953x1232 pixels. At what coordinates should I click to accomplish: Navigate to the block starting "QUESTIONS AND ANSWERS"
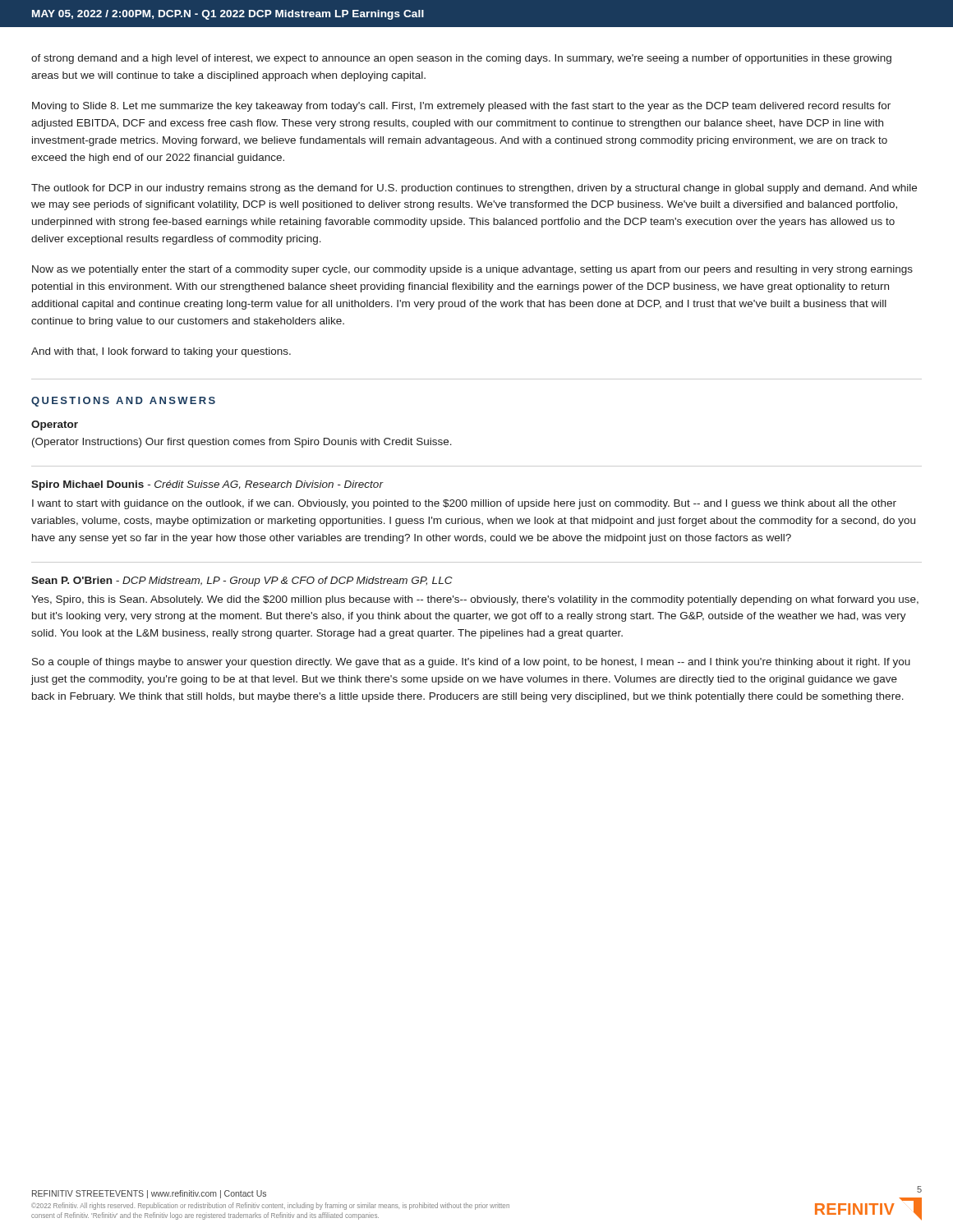124,400
